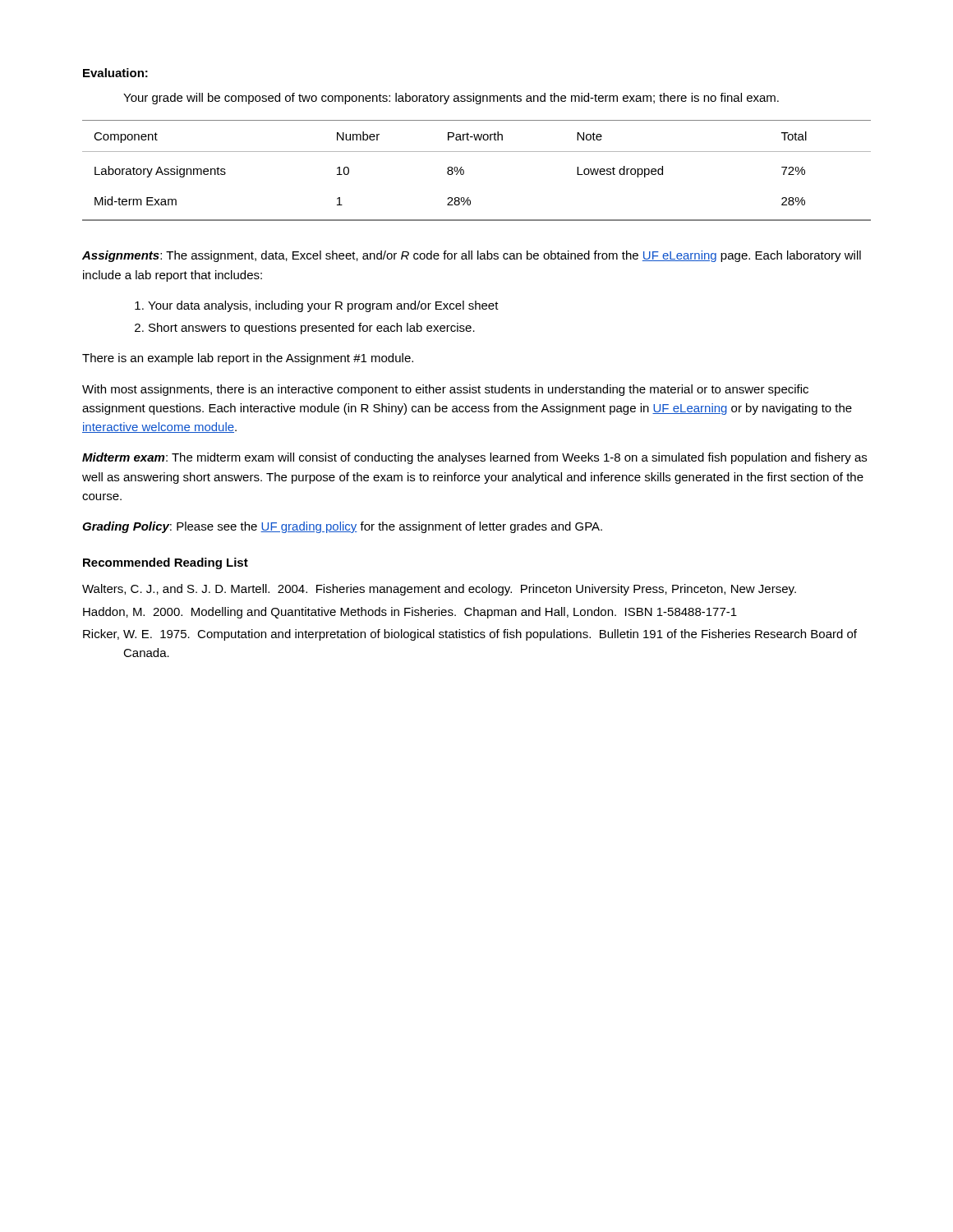This screenshot has height=1232, width=953.
Task: Click on the list item with the text "Short answers to"
Action: tap(312, 327)
